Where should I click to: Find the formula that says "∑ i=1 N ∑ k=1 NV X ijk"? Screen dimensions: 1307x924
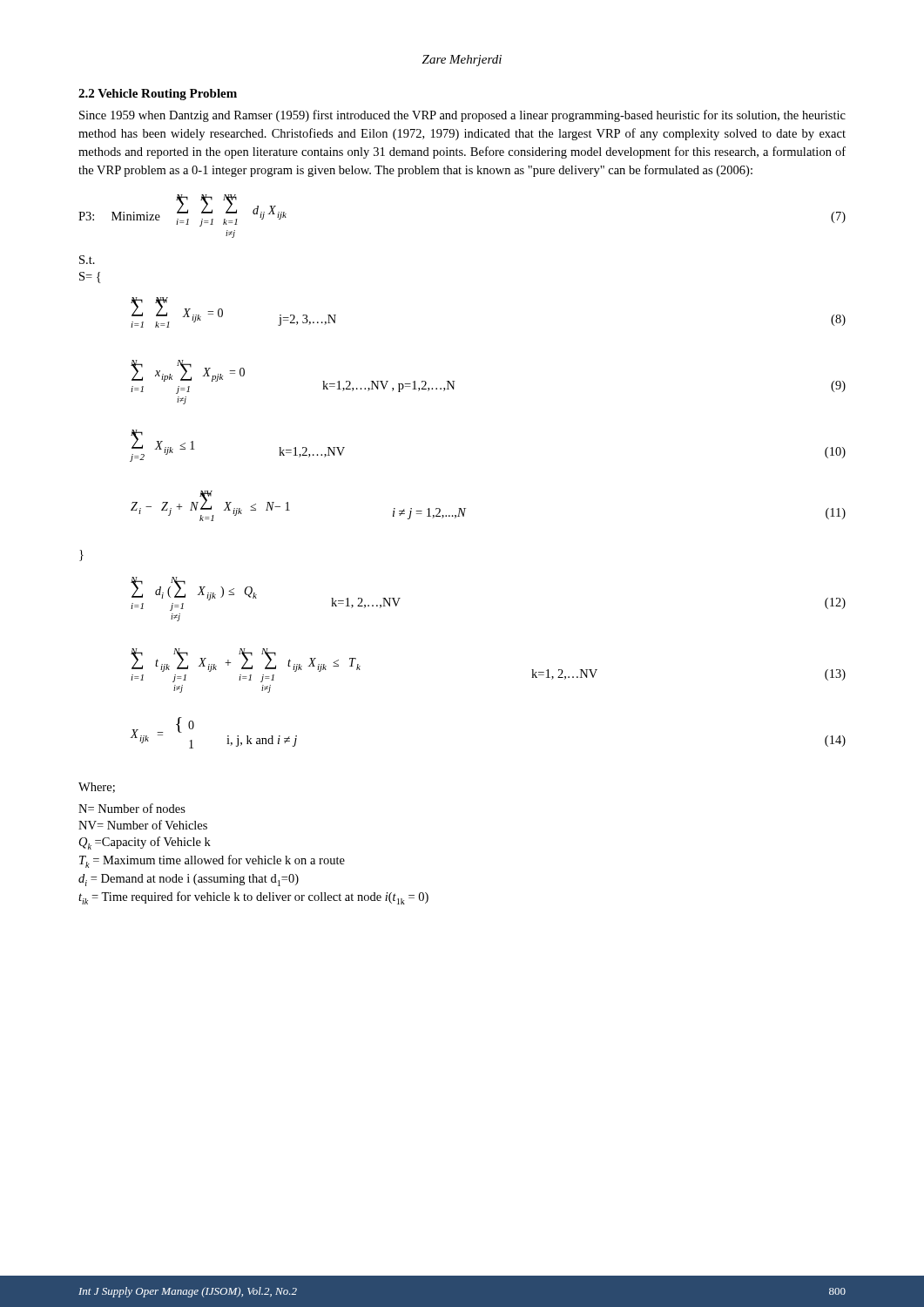(x=162, y=315)
